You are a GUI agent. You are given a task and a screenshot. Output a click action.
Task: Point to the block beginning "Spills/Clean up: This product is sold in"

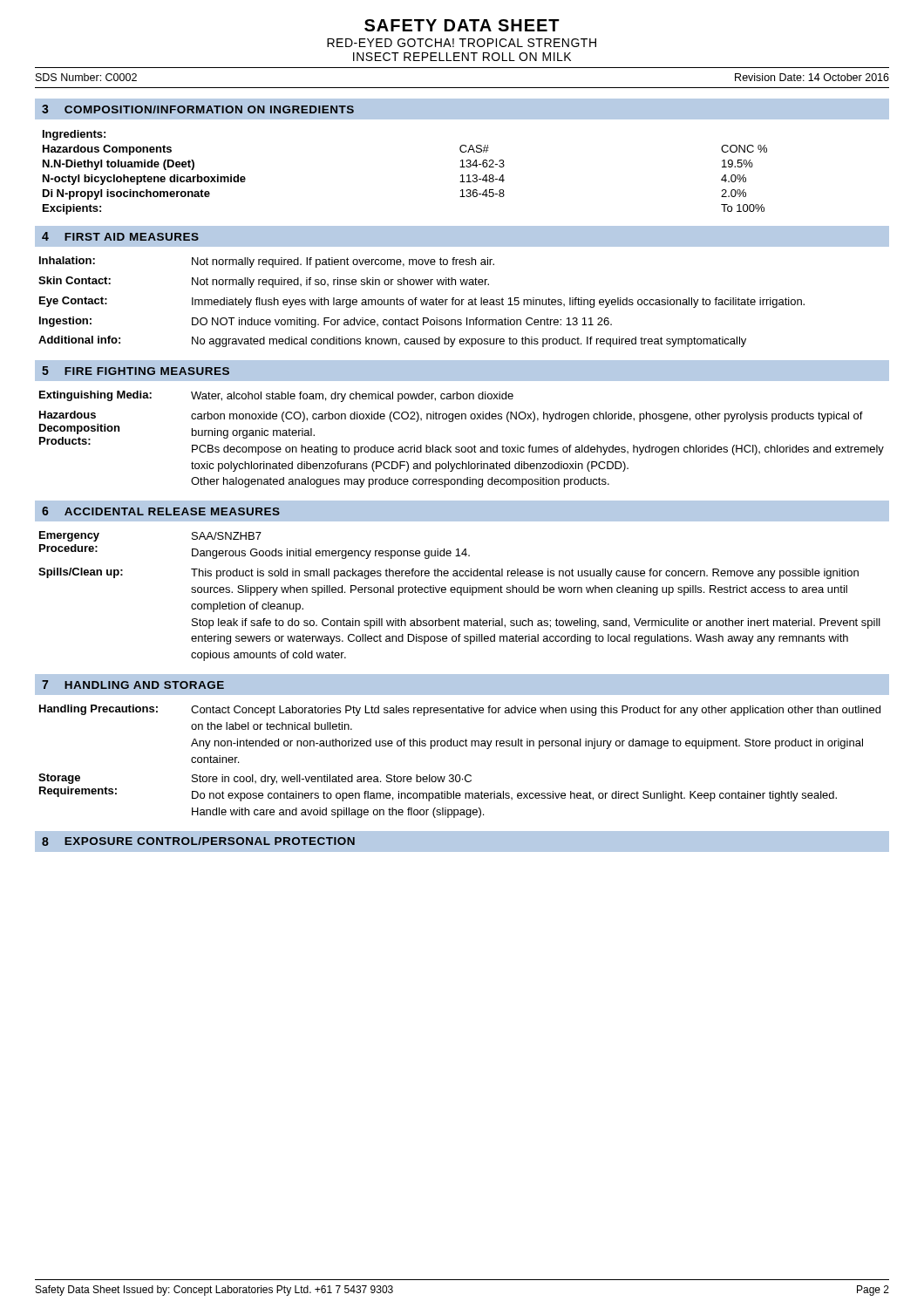[x=462, y=614]
